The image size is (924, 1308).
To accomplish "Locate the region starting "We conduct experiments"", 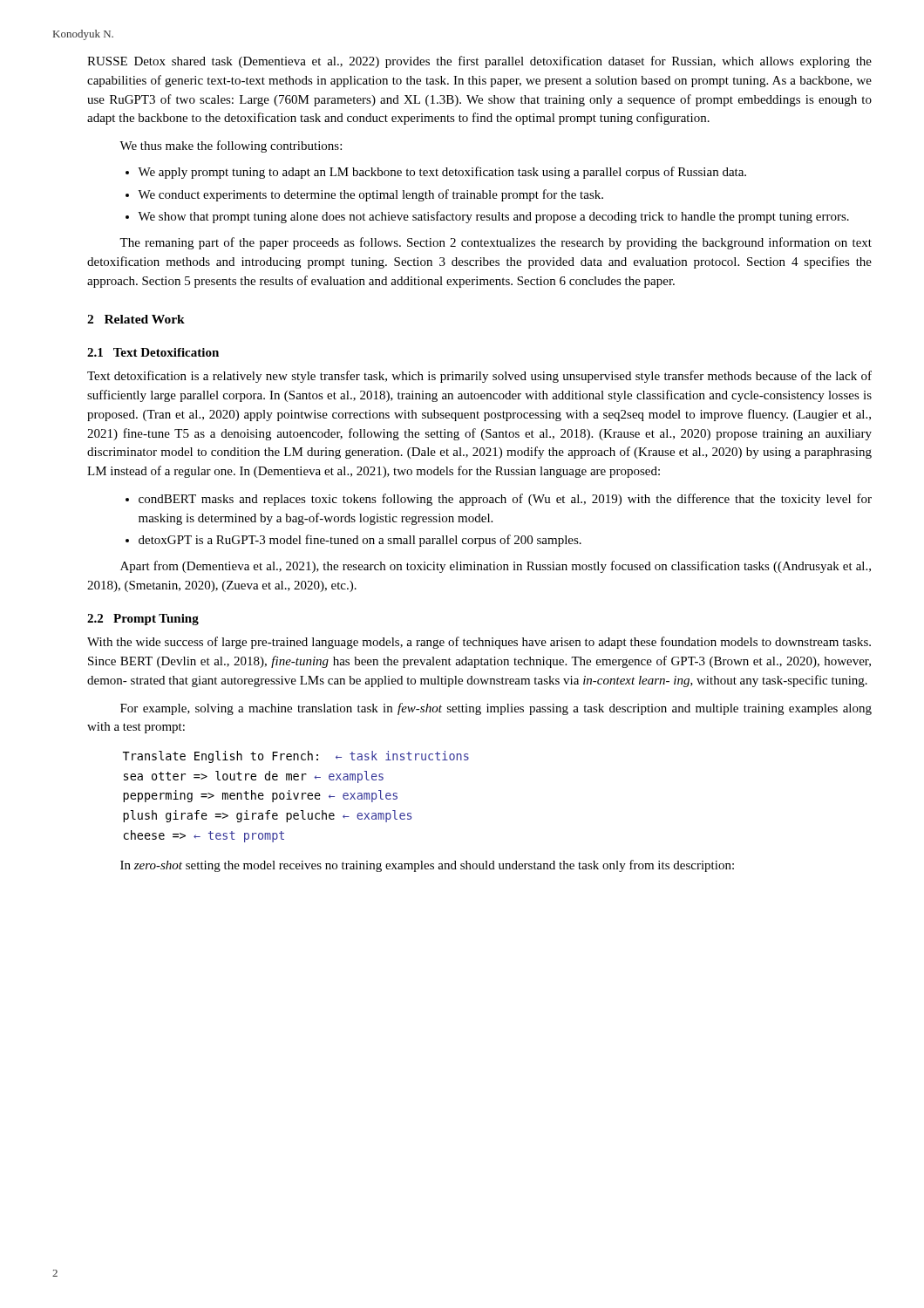I will pyautogui.click(x=496, y=195).
